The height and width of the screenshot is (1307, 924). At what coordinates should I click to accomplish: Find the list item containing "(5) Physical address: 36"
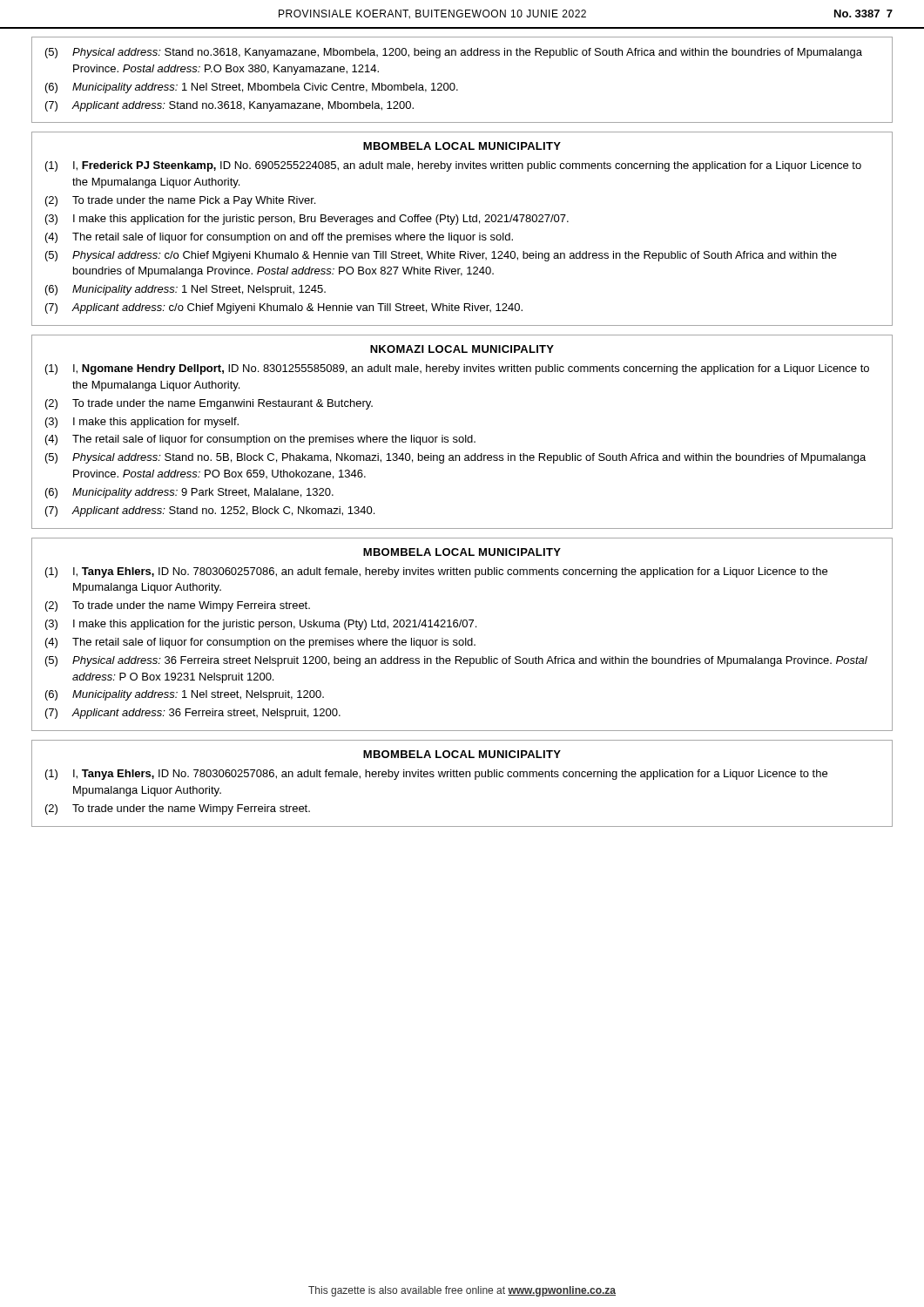(x=462, y=669)
